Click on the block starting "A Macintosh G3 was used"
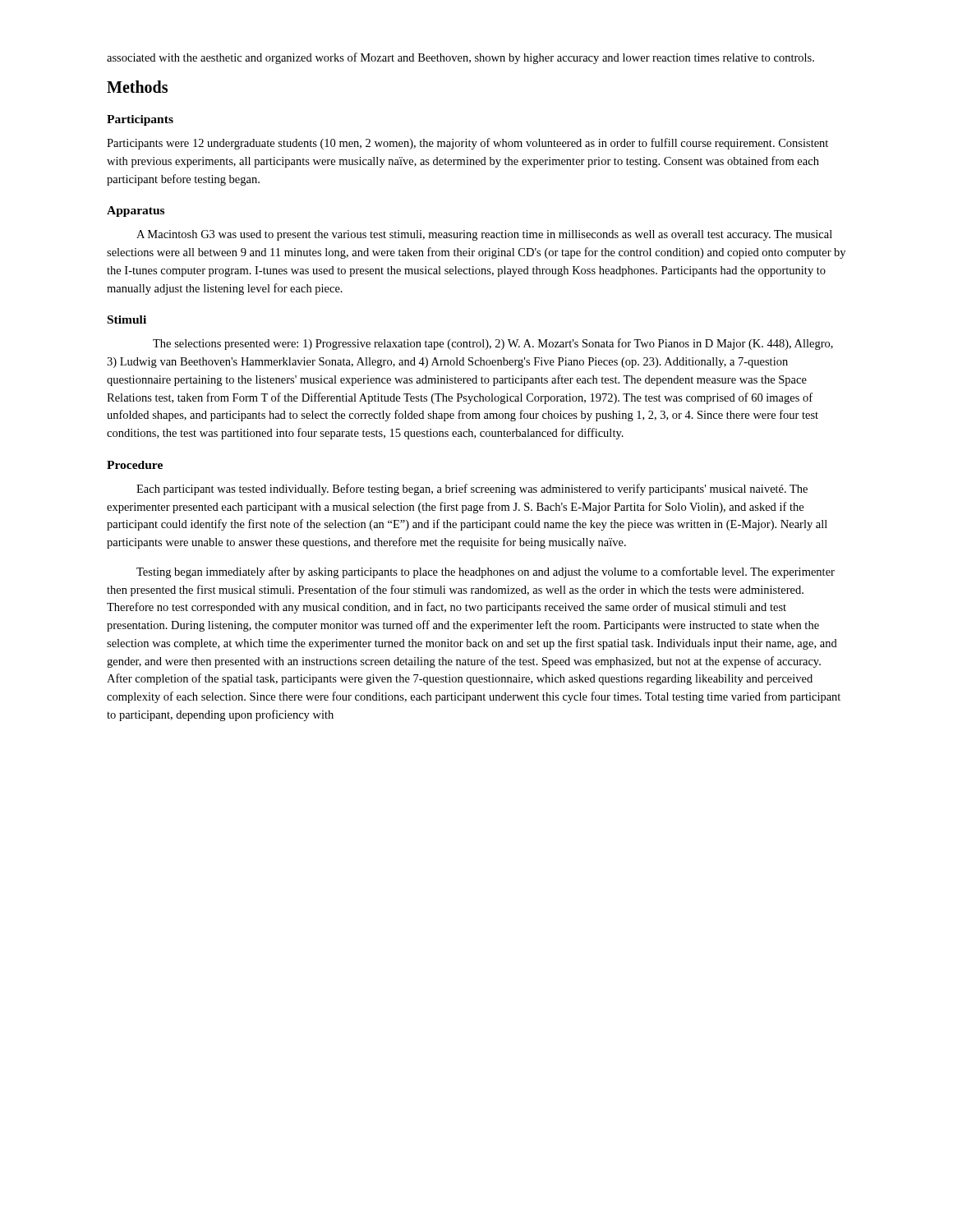This screenshot has height=1232, width=953. [476, 261]
